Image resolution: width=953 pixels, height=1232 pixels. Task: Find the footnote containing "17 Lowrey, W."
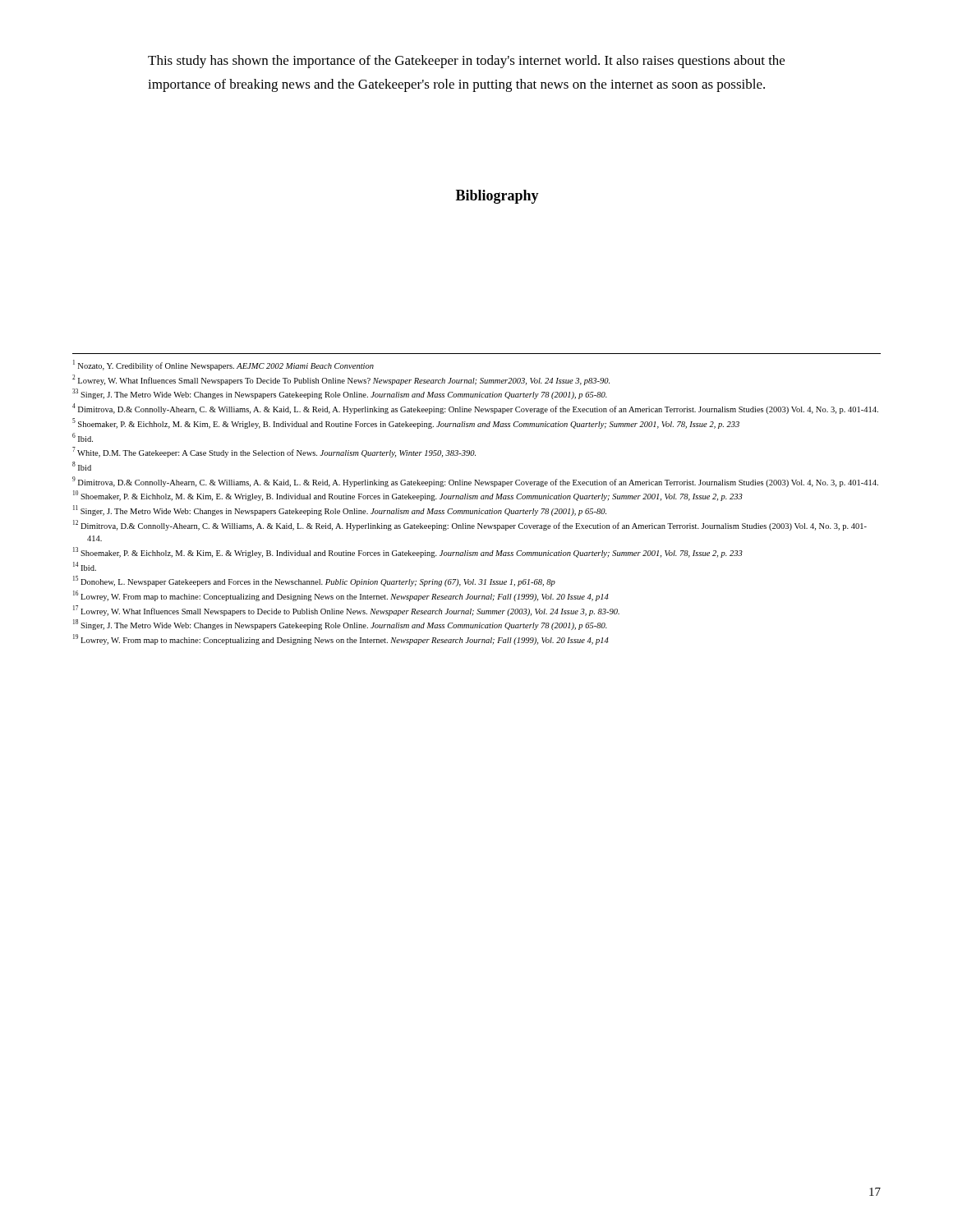tap(346, 610)
